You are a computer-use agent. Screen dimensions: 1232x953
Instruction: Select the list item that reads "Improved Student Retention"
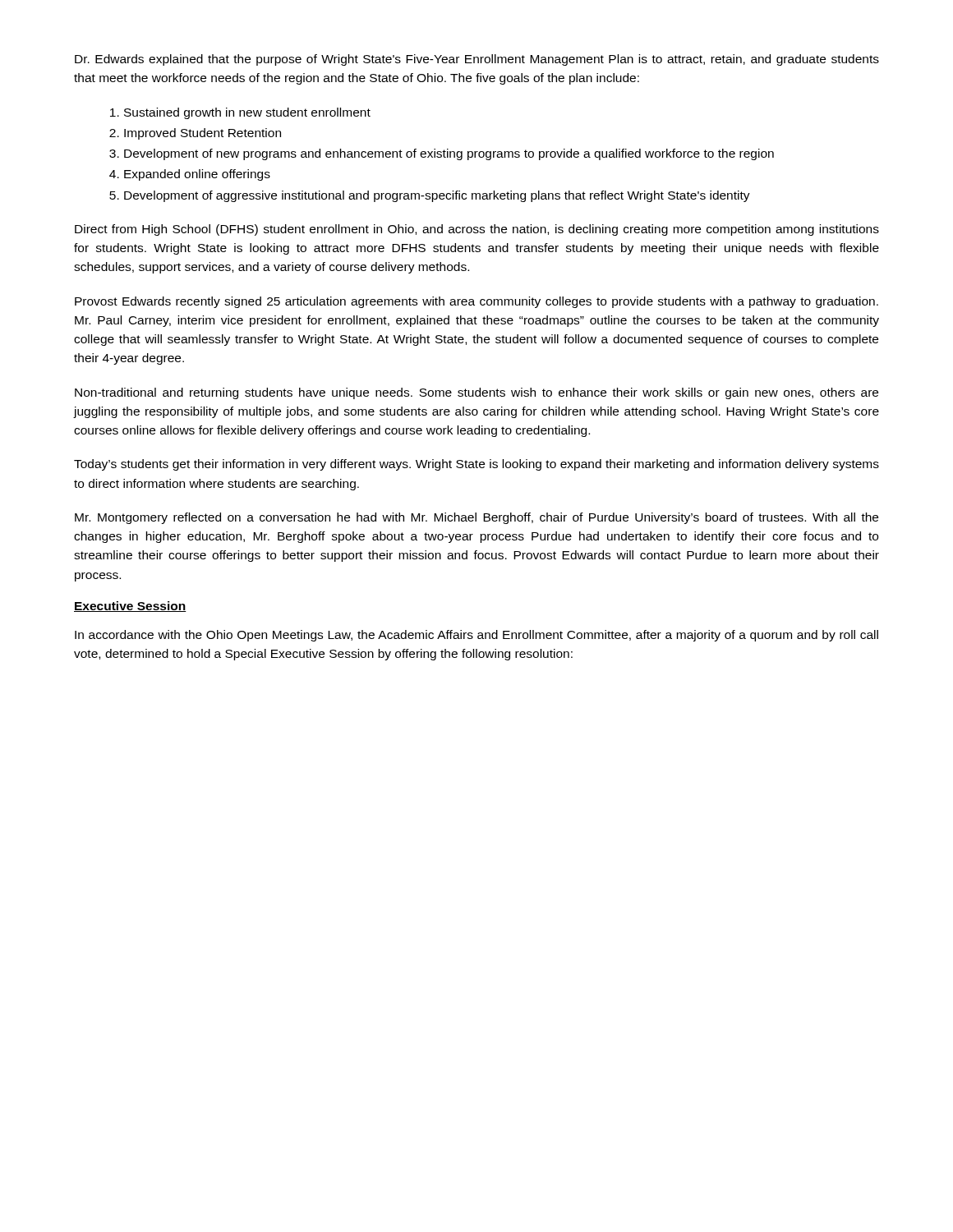pos(203,134)
